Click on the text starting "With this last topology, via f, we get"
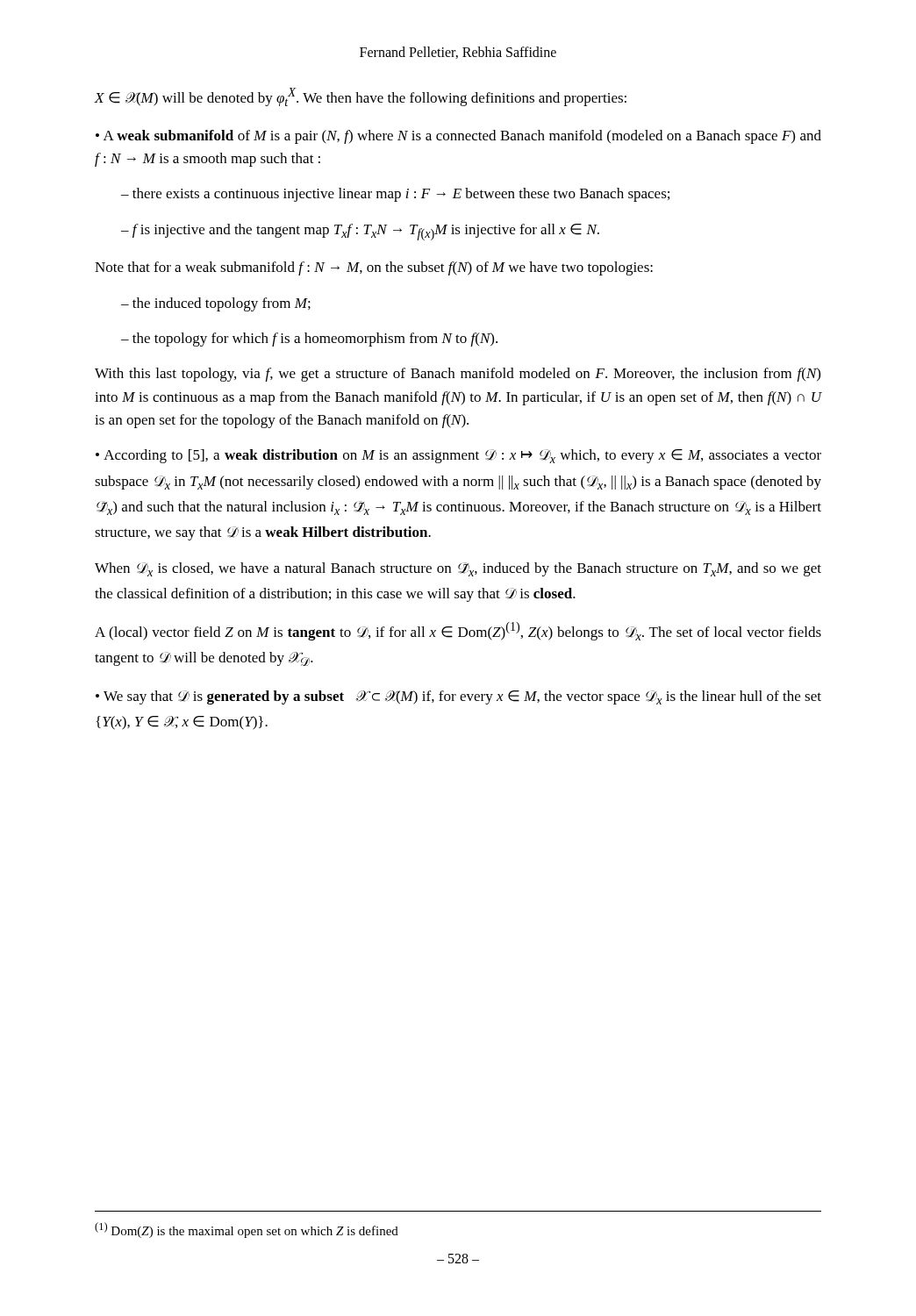916x1316 pixels. tap(458, 397)
